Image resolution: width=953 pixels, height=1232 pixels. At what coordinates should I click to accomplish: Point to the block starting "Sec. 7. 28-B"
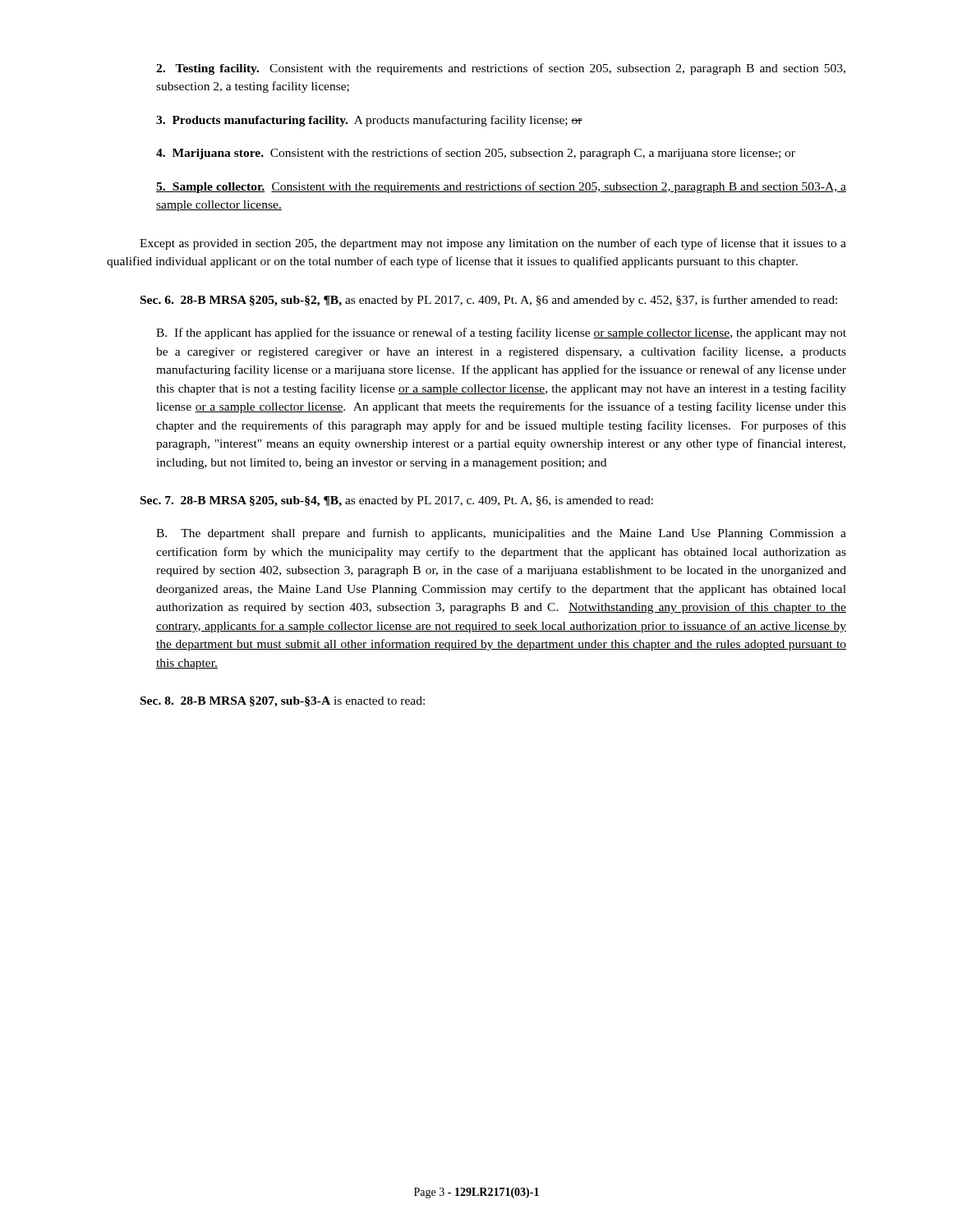point(476,500)
